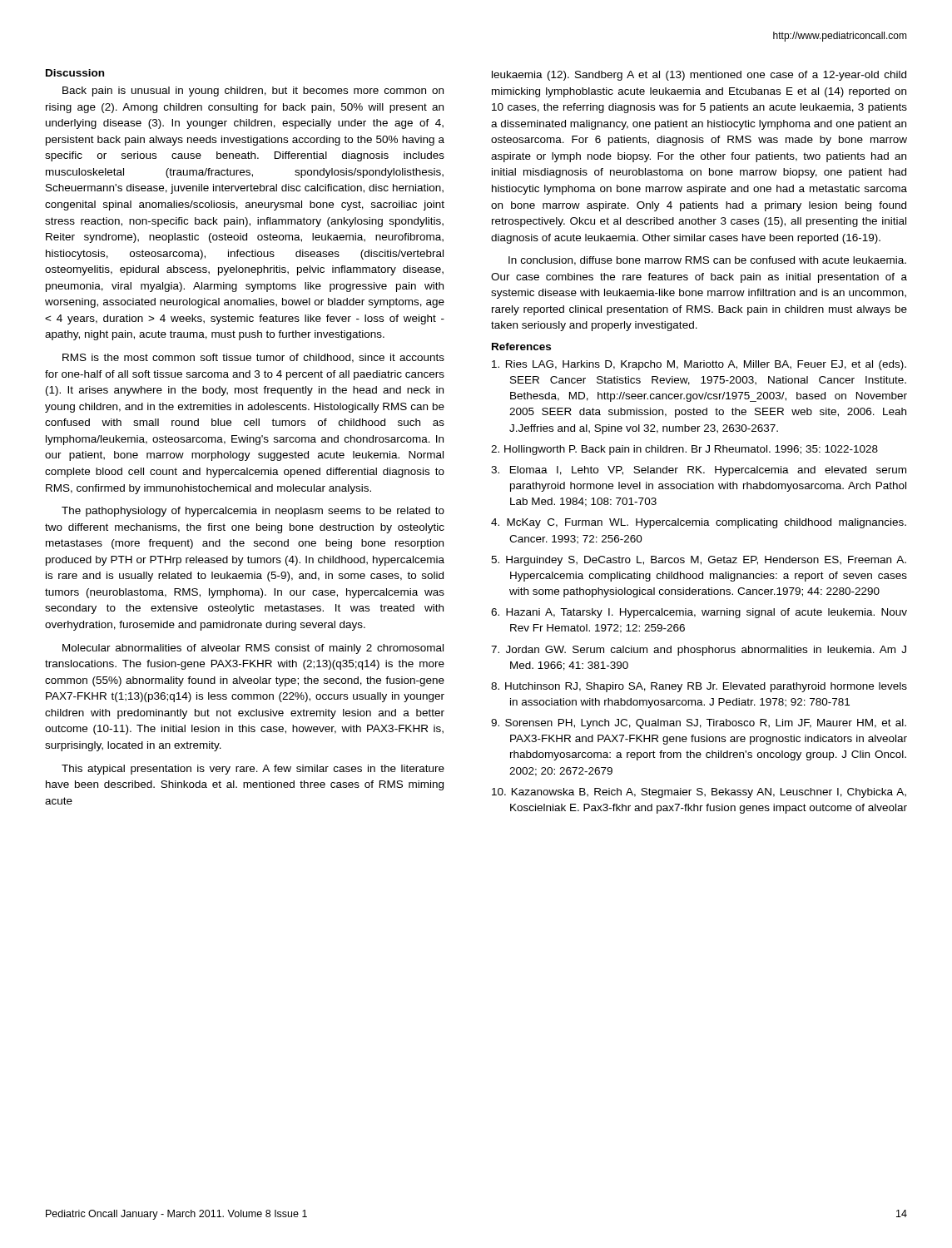Select the list item that reads "4. McKay C, Furman"
This screenshot has width=952, height=1248.
point(699,530)
